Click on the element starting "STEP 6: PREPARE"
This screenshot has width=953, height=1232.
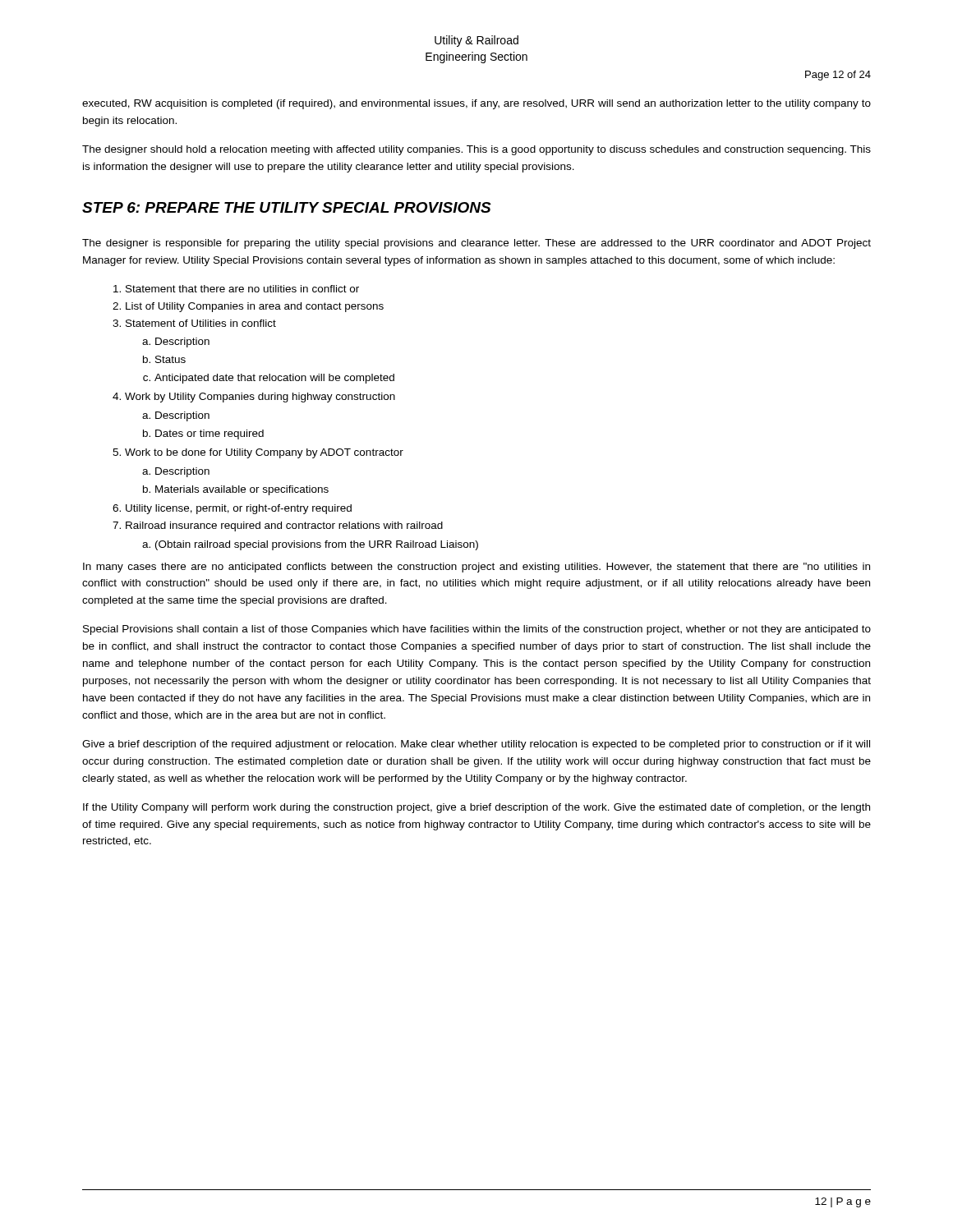[x=287, y=207]
